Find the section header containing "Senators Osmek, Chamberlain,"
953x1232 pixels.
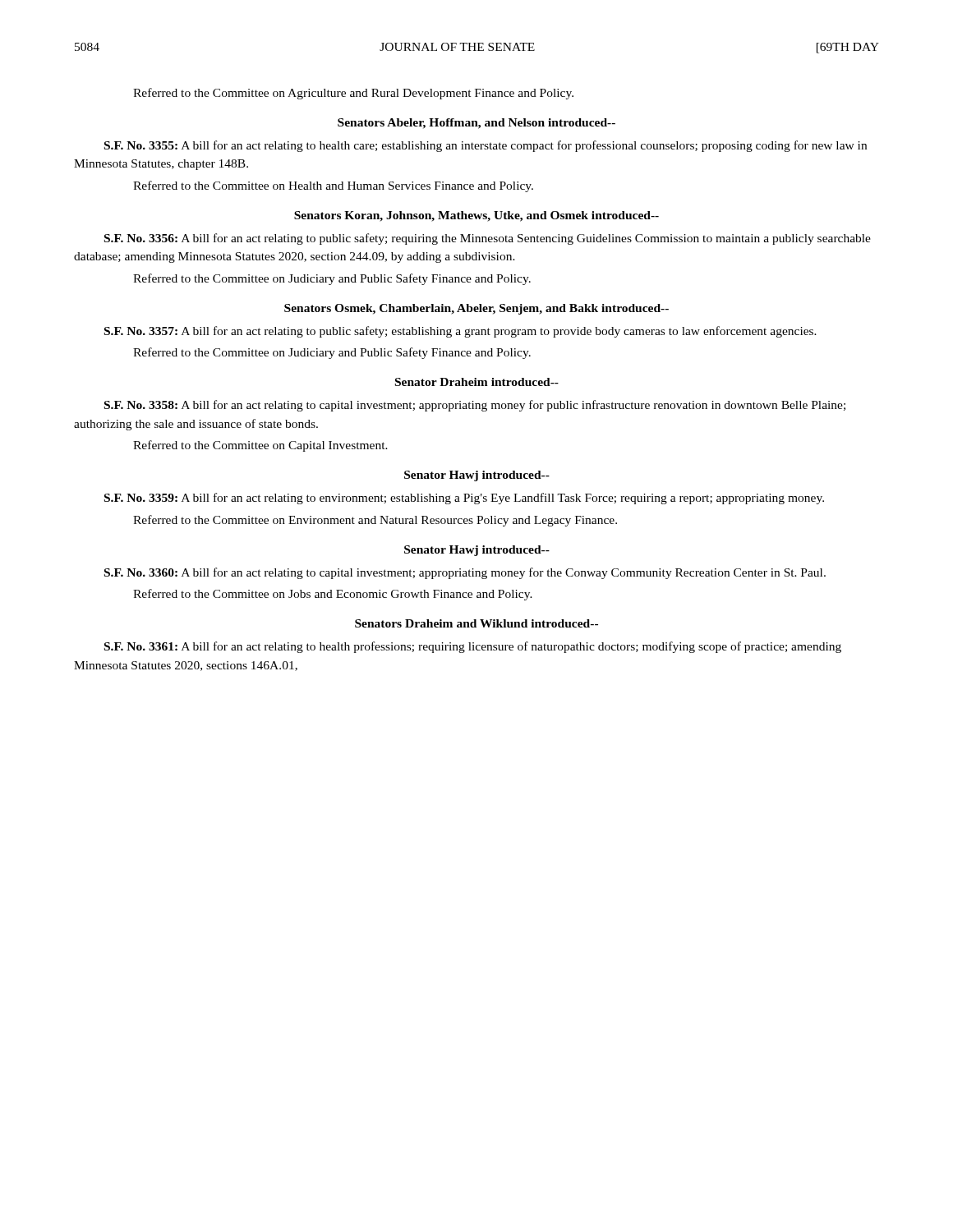coord(476,307)
